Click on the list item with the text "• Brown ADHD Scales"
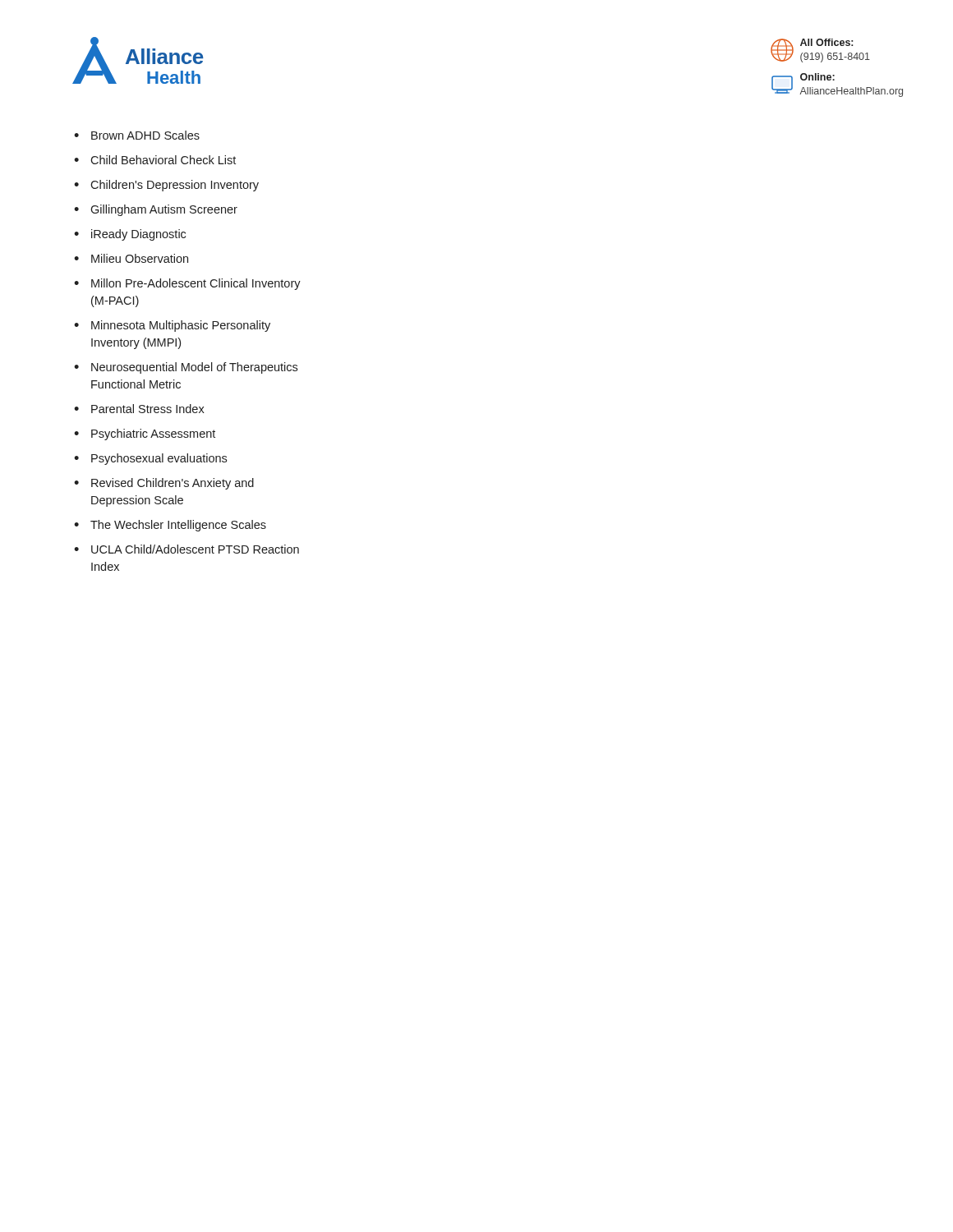953x1232 pixels. pyautogui.click(x=137, y=135)
